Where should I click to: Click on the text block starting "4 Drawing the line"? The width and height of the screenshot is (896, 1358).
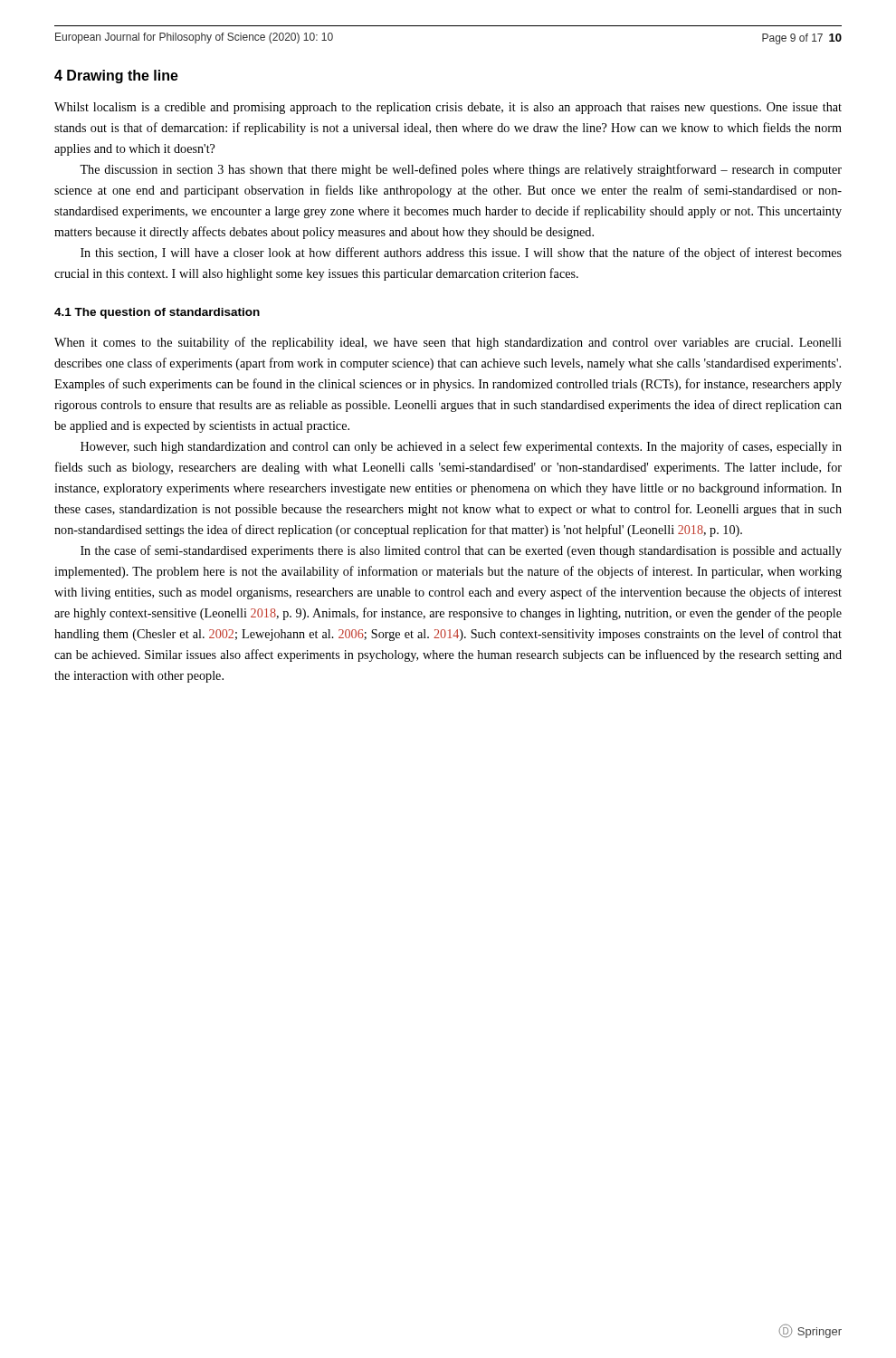[116, 76]
